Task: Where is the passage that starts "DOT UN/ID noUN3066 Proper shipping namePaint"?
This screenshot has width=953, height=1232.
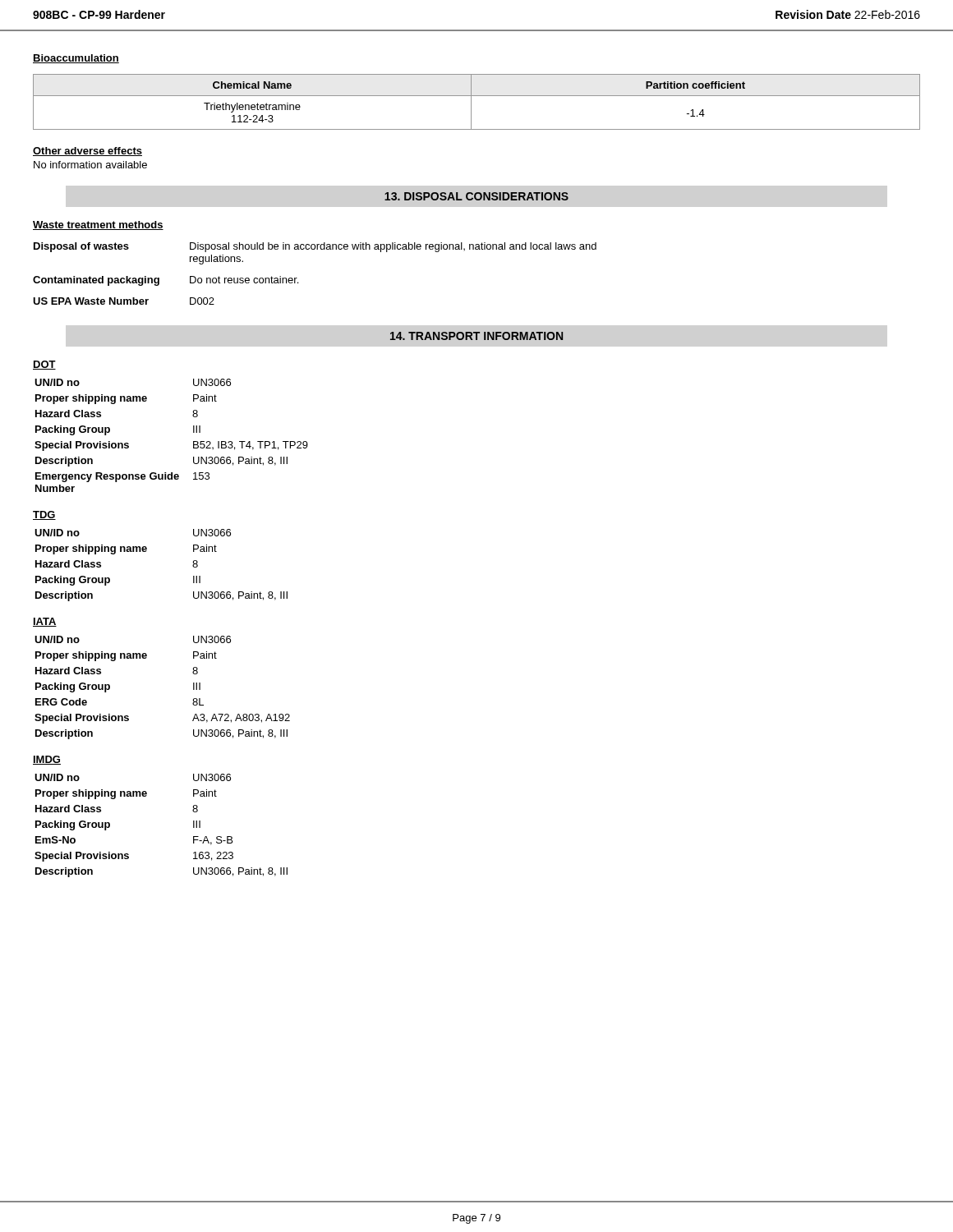Action: pyautogui.click(x=44, y=365)
